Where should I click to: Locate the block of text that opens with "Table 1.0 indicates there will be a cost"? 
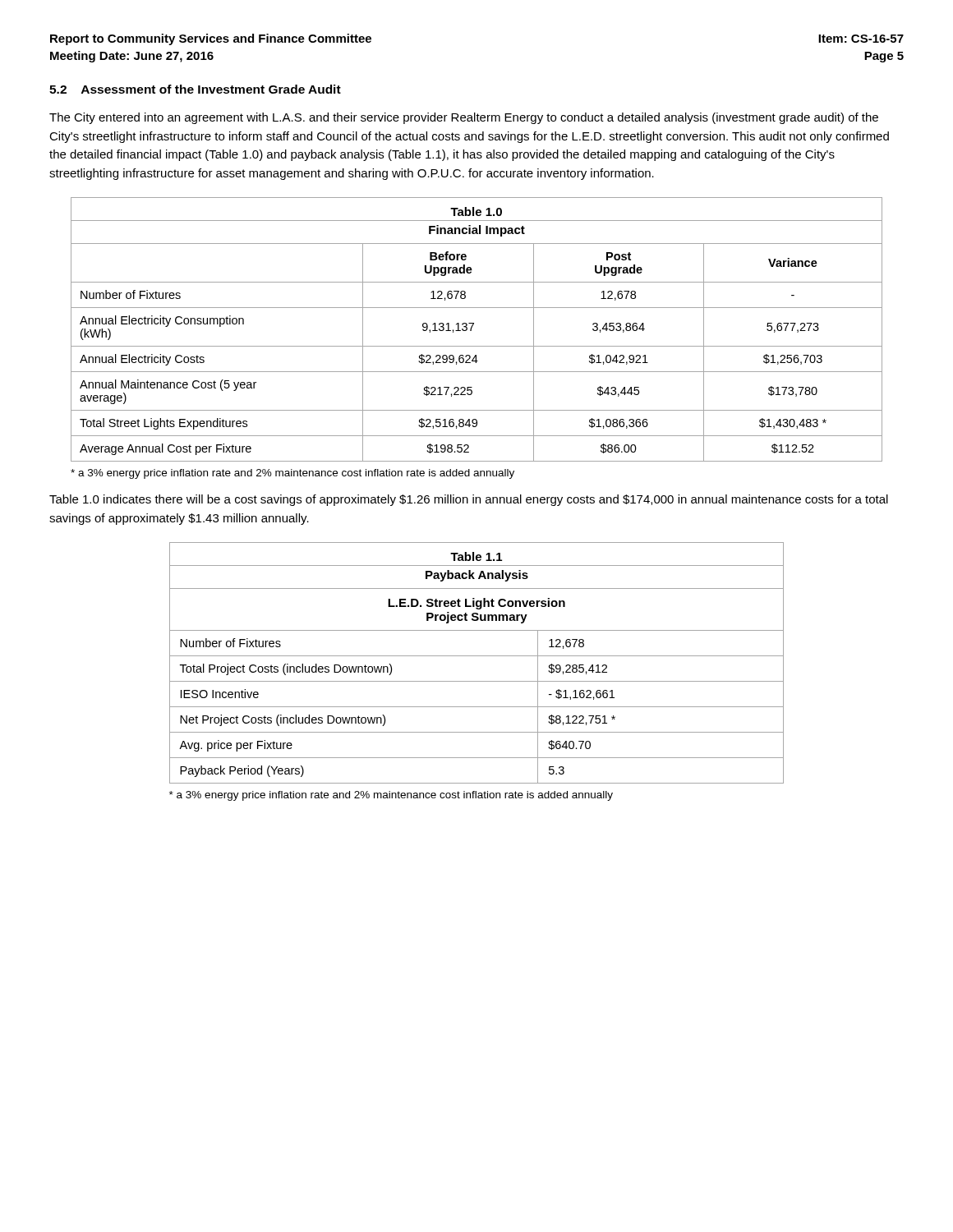coord(469,508)
